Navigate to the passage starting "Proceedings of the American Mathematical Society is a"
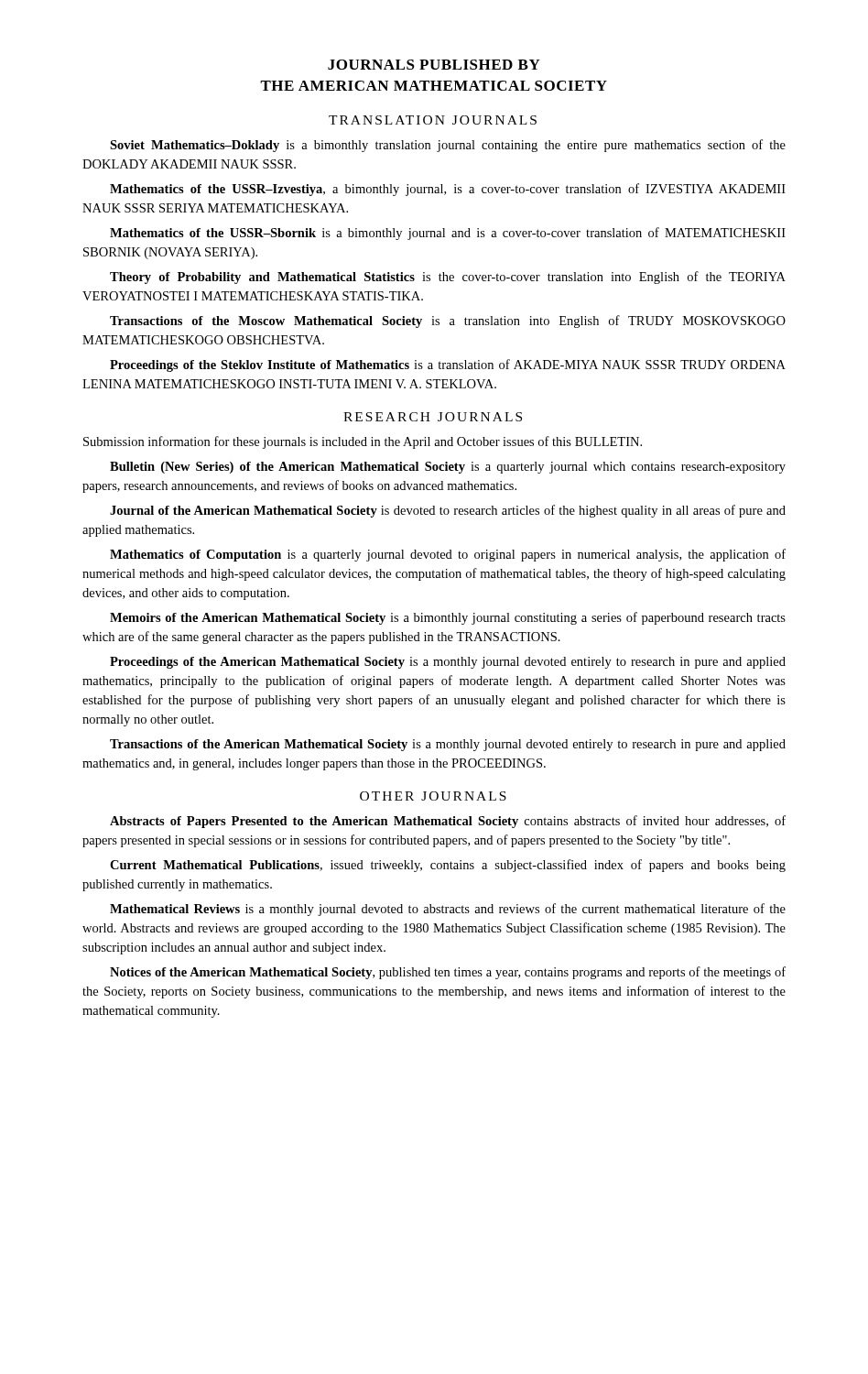 click(434, 690)
